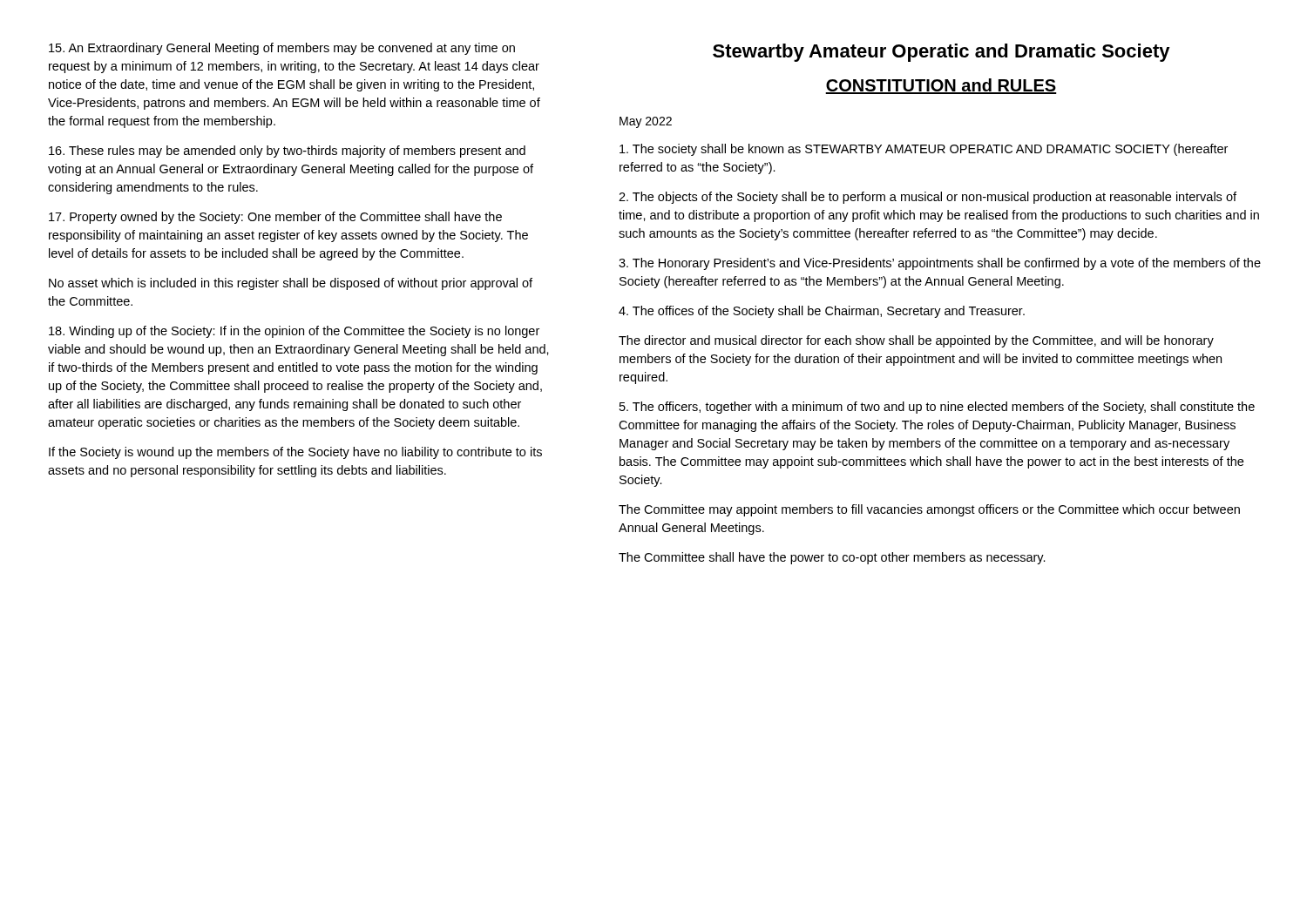Locate the list item that says "5. The officers, together"

pyautogui.click(x=937, y=443)
